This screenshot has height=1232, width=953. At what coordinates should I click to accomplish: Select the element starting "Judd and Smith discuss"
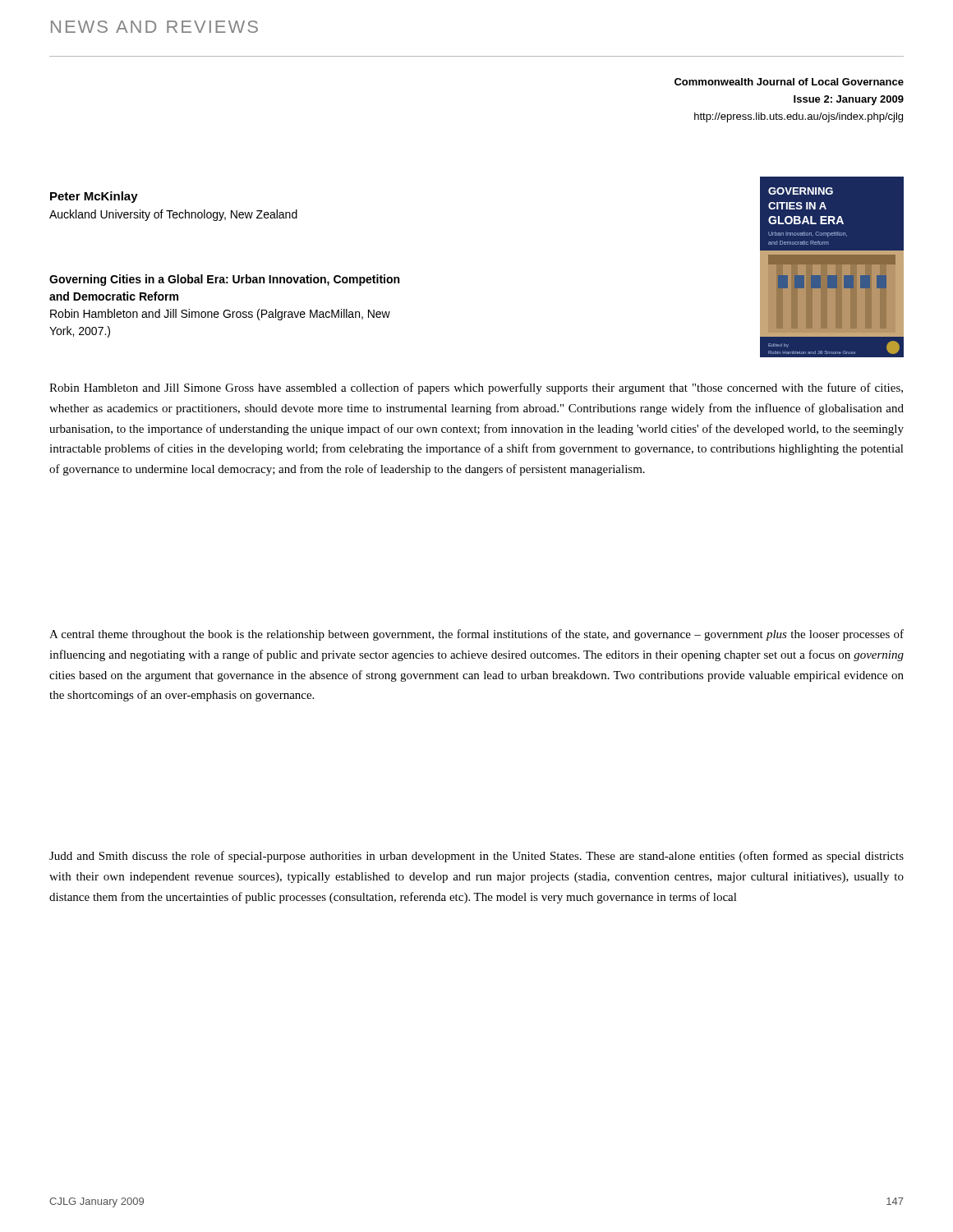(476, 876)
